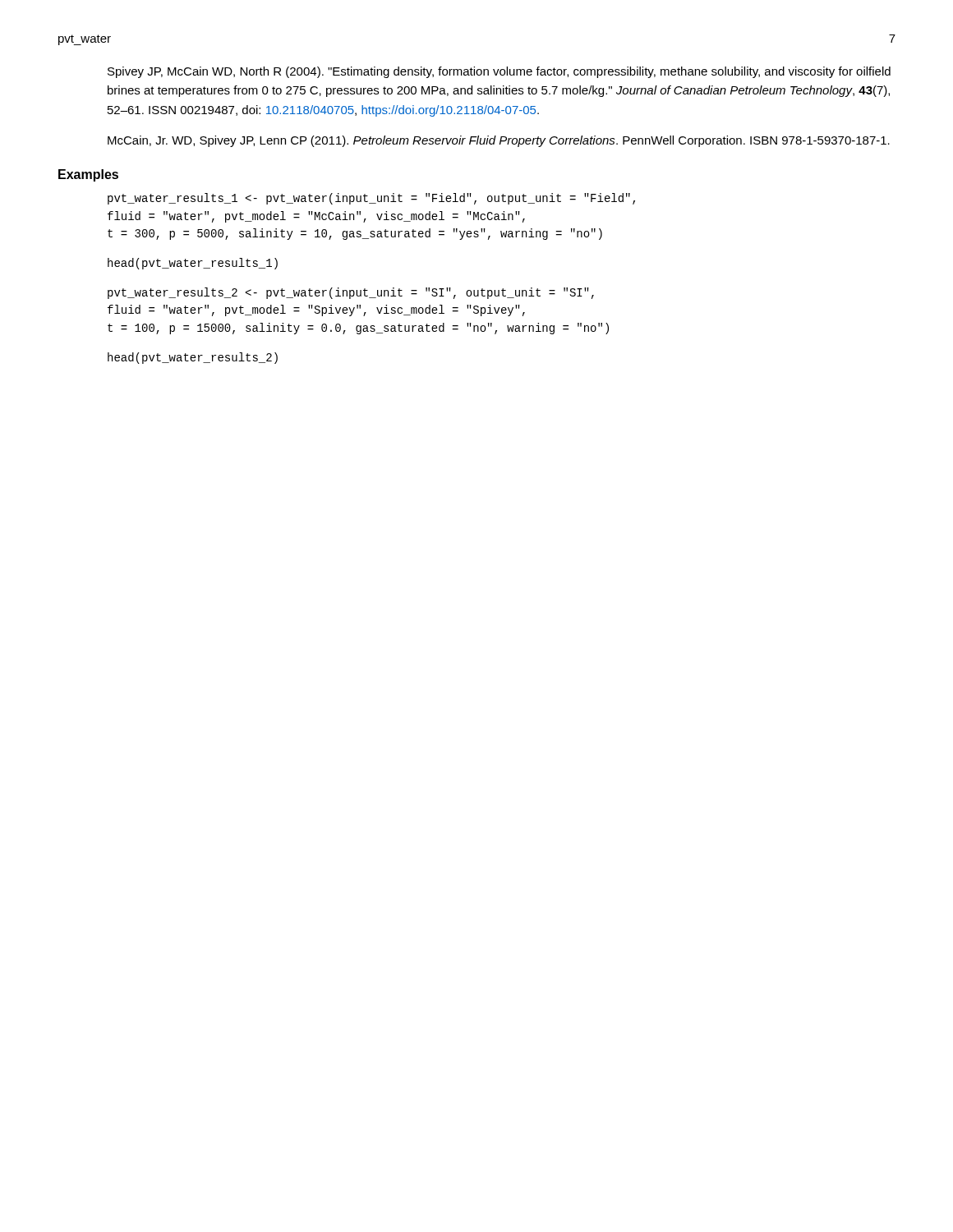The height and width of the screenshot is (1232, 953).
Task: Select the section header
Action: pos(88,175)
